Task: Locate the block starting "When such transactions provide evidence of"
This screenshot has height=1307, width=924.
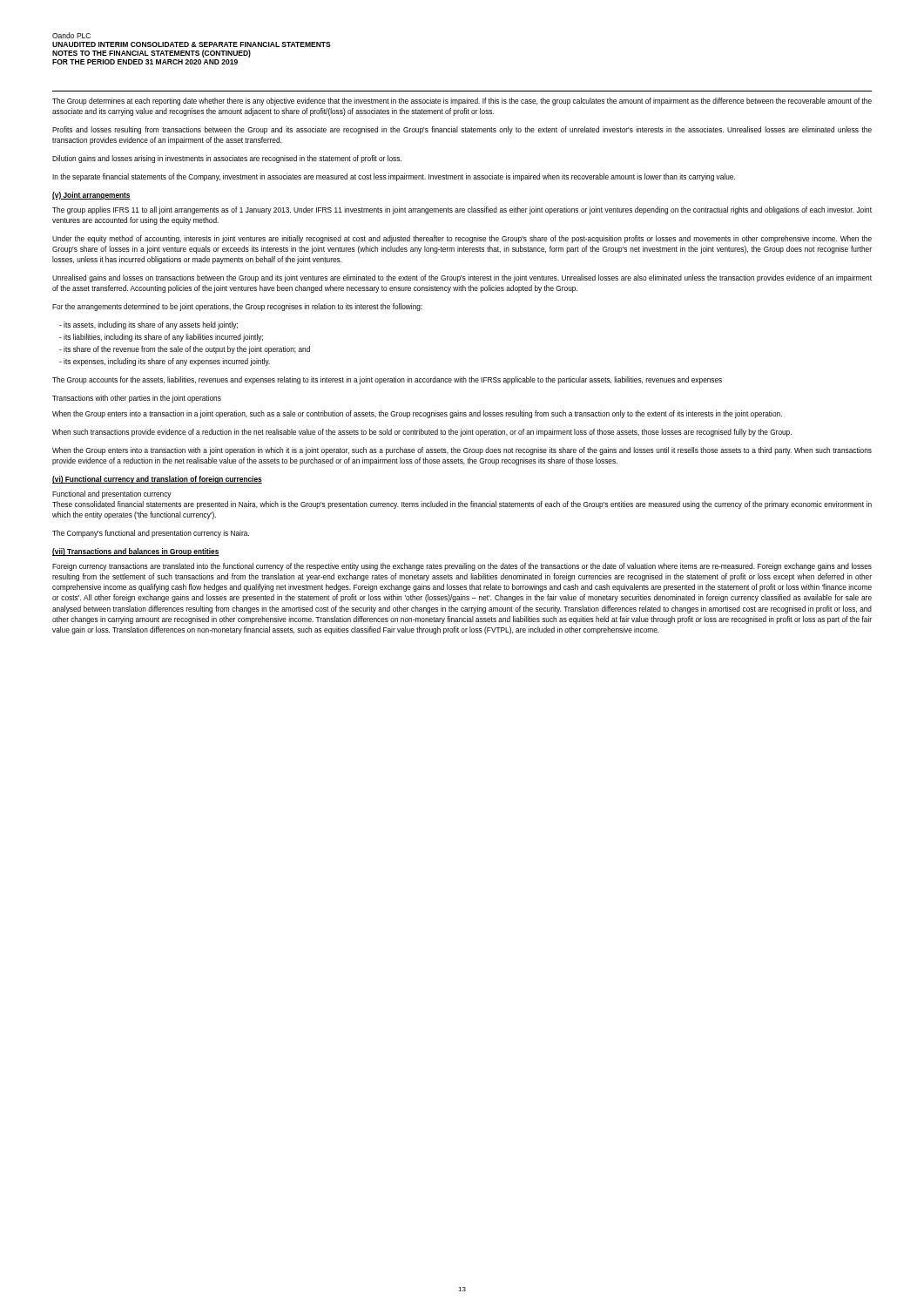Action: 422,432
